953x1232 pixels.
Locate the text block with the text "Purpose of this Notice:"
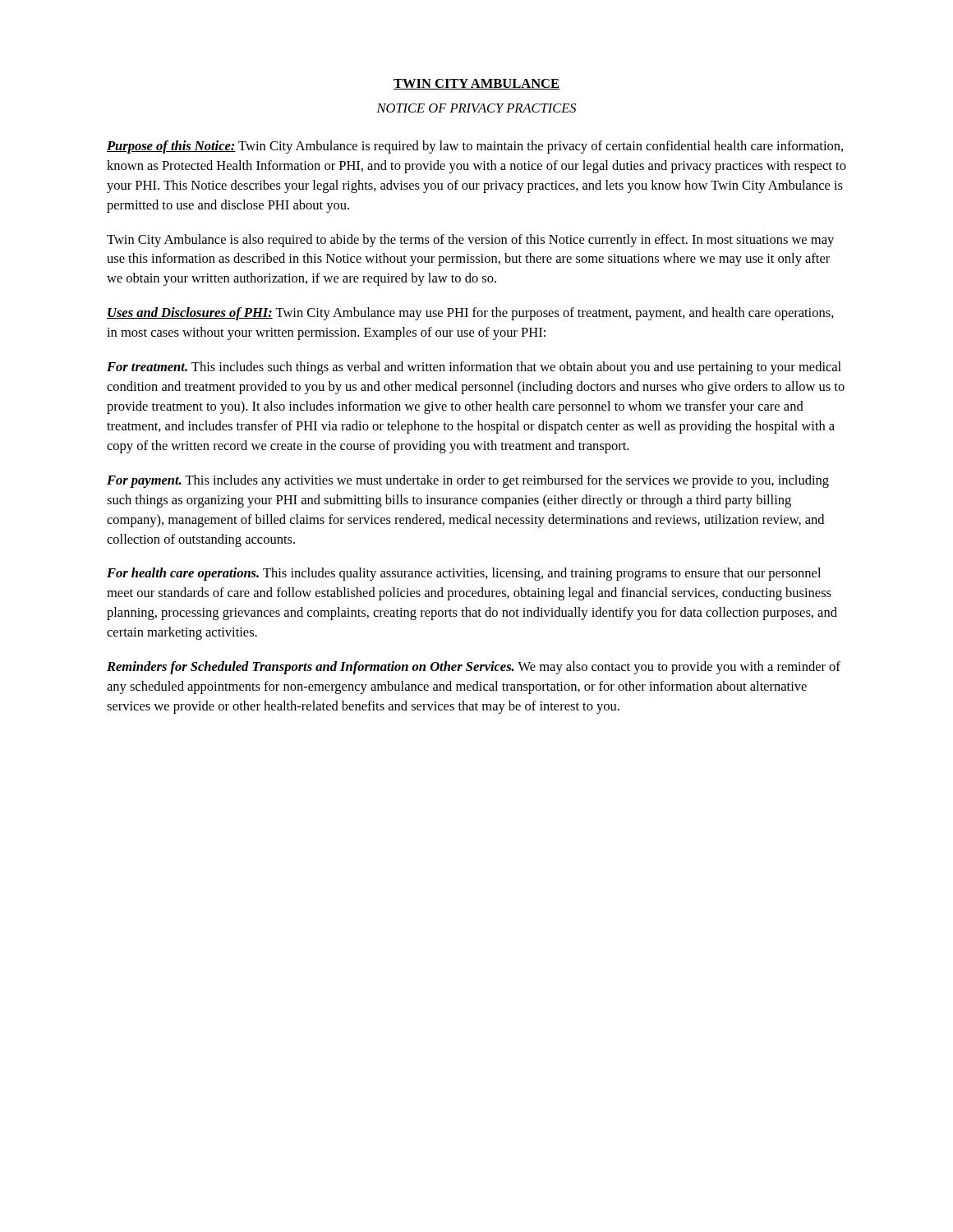[476, 175]
